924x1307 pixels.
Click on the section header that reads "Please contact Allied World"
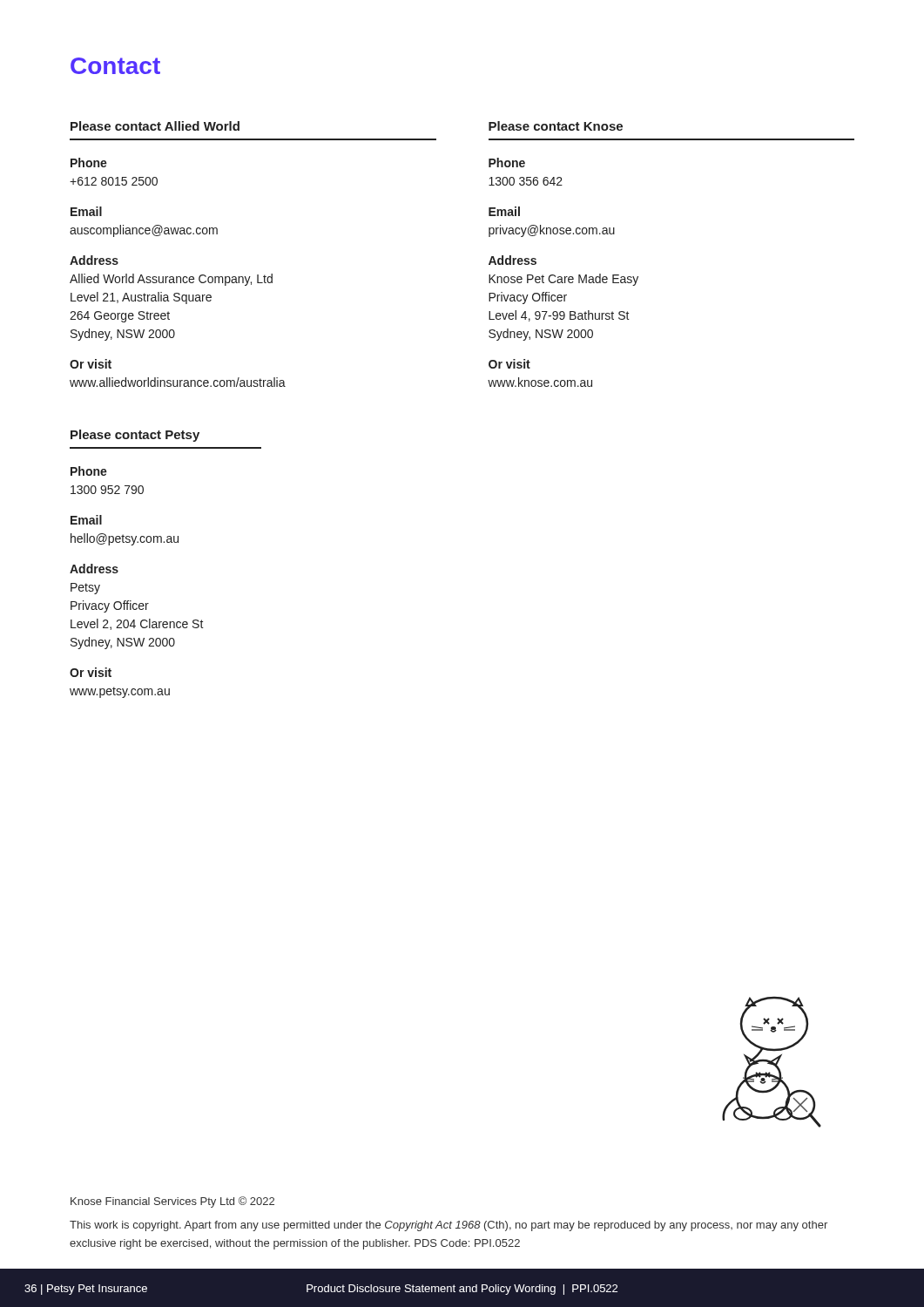coord(155,126)
